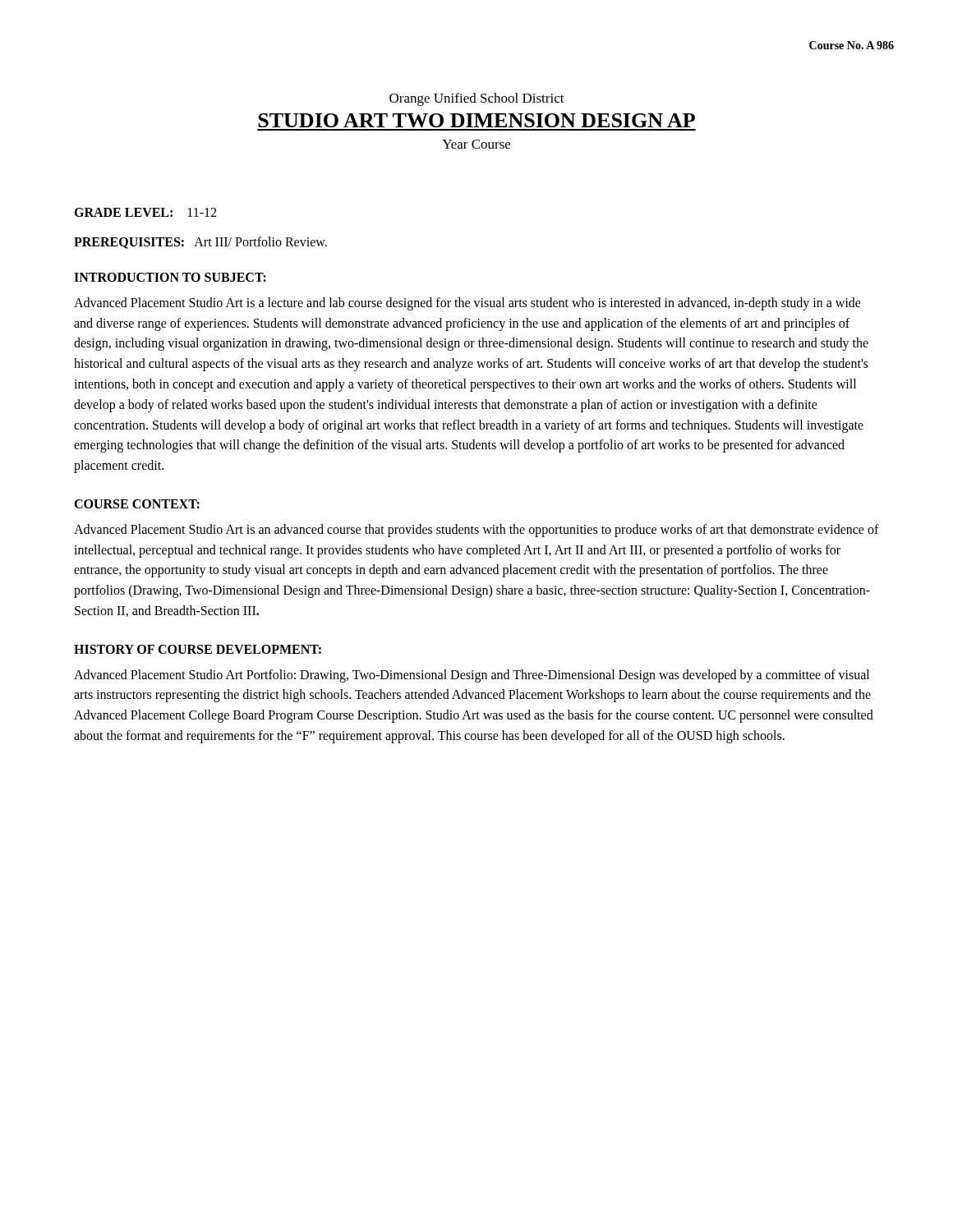Find the text block starting "PREREQUISITES: Art III/ Portfolio Review."
The width and height of the screenshot is (953, 1232).
201,242
